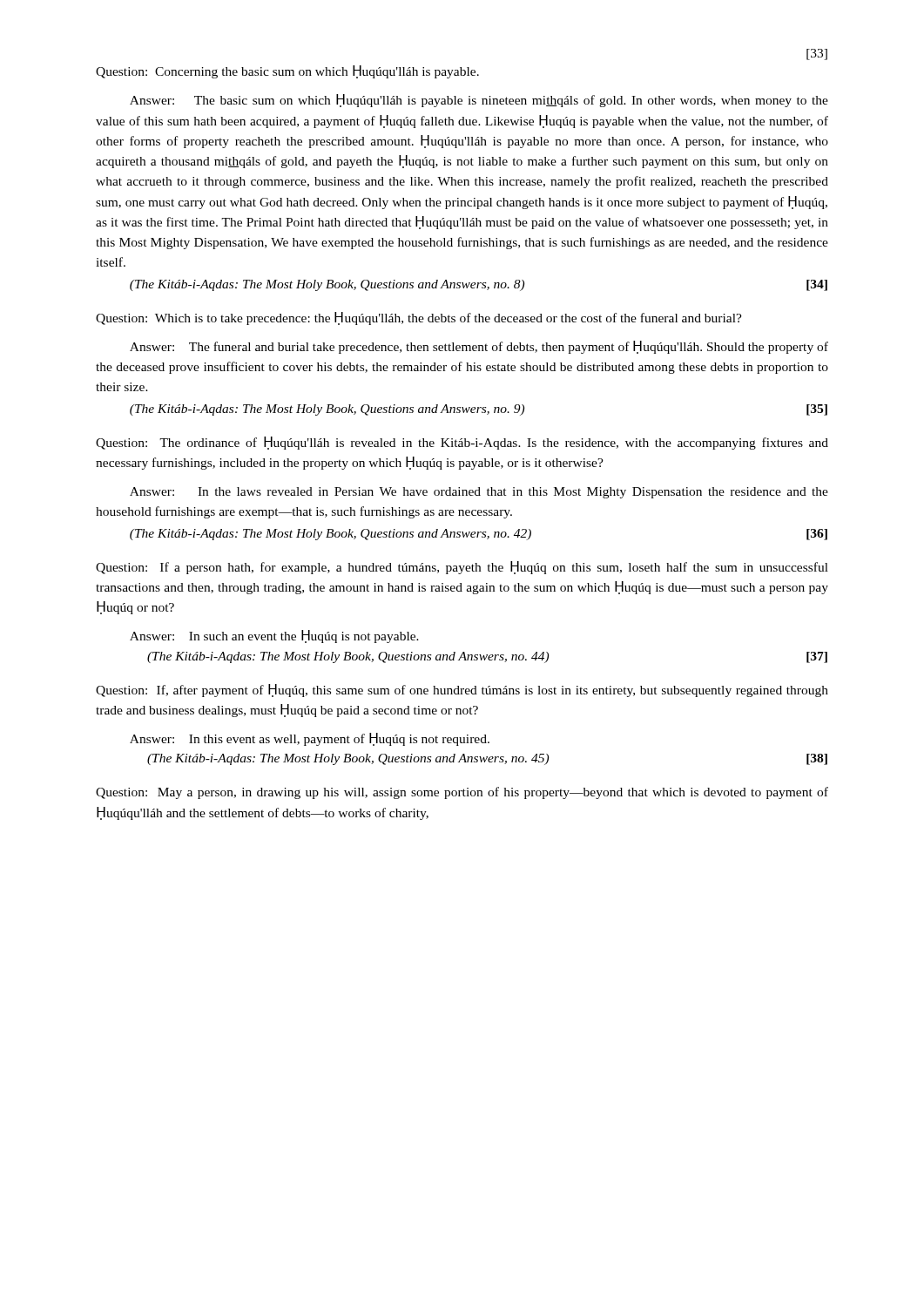Click the passage that begins "Question: If, after payment of Ḥuqúq,"

click(x=462, y=699)
